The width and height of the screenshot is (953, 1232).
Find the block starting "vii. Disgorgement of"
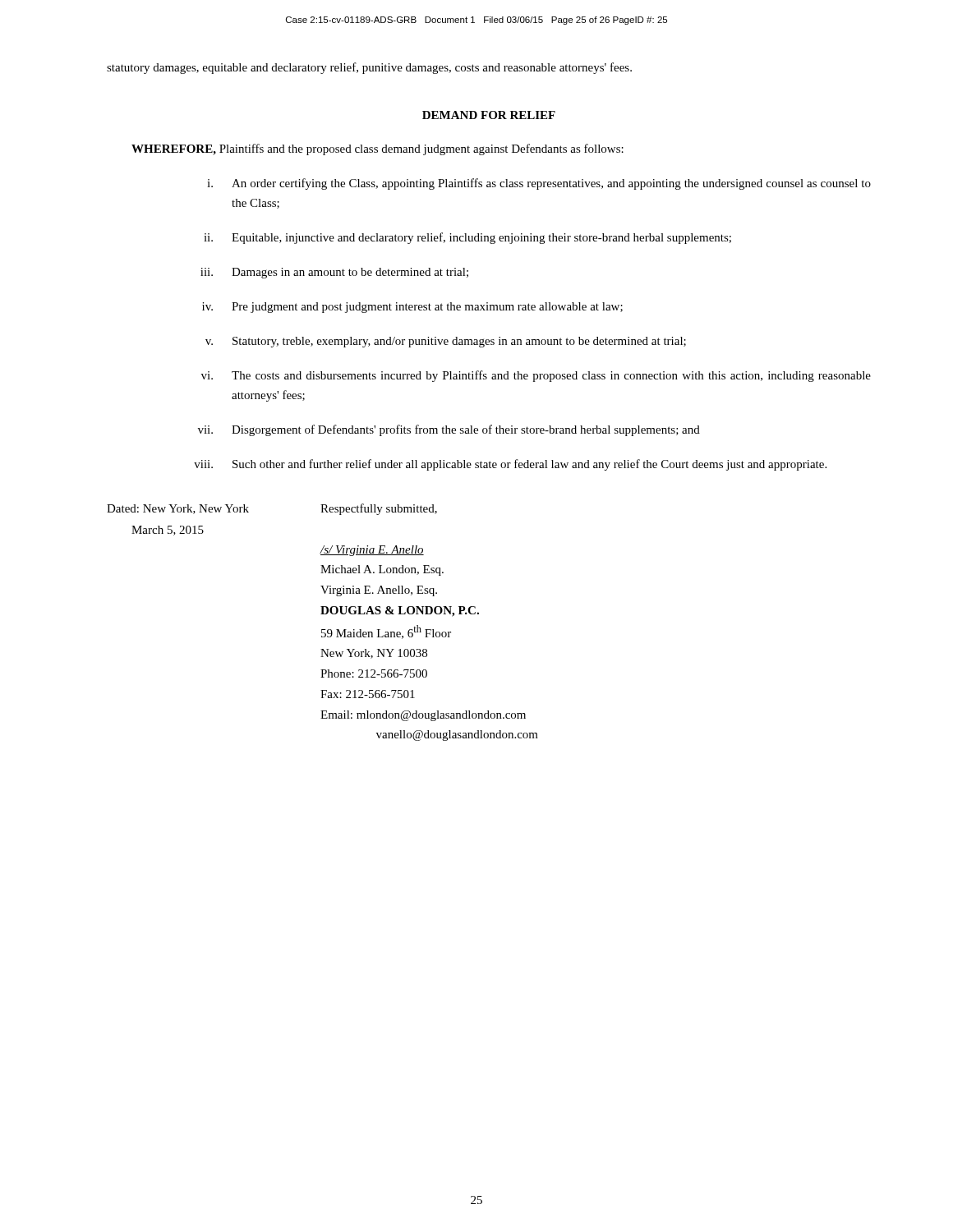point(513,430)
